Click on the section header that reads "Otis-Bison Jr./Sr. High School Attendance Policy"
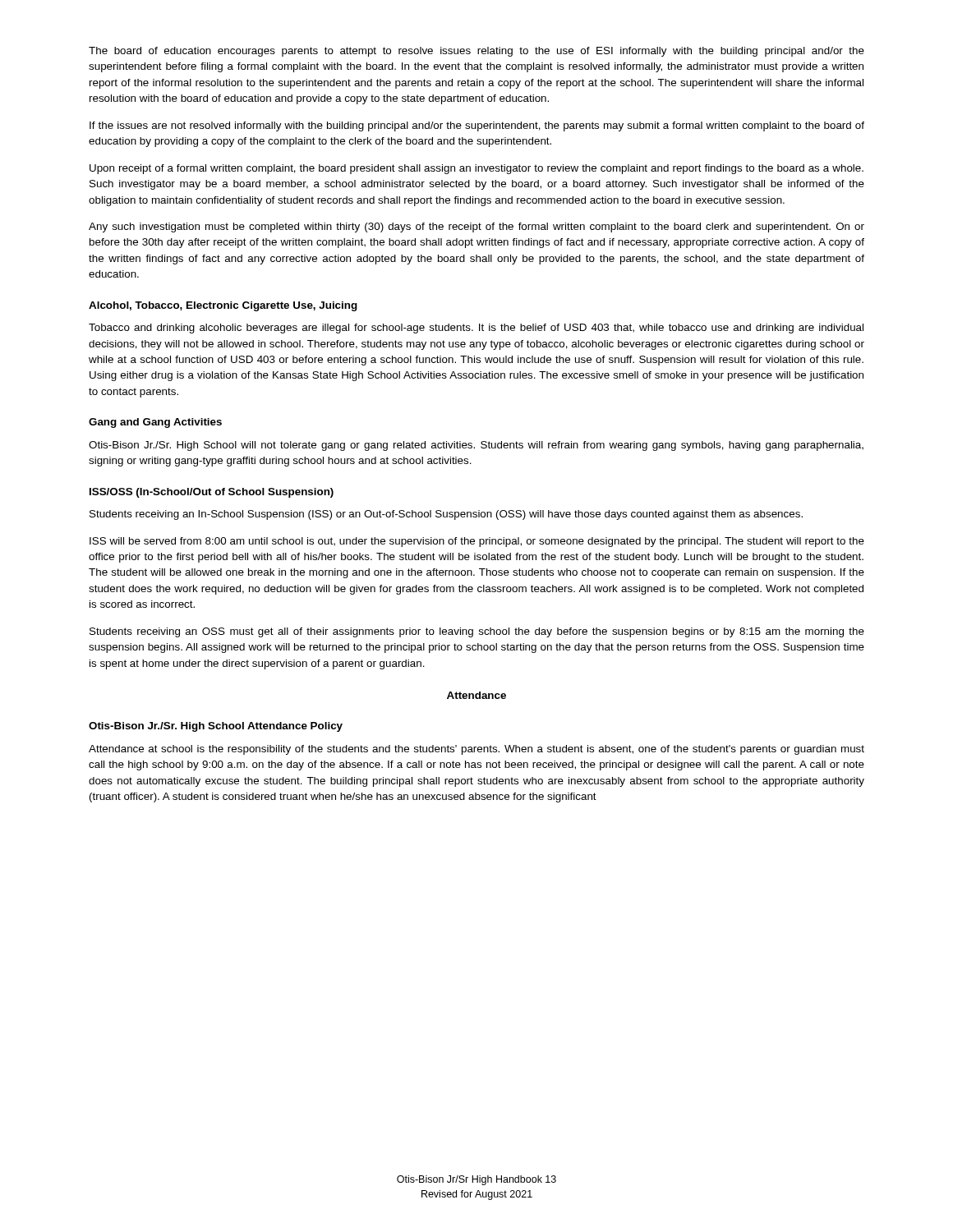The width and height of the screenshot is (953, 1232). [216, 727]
